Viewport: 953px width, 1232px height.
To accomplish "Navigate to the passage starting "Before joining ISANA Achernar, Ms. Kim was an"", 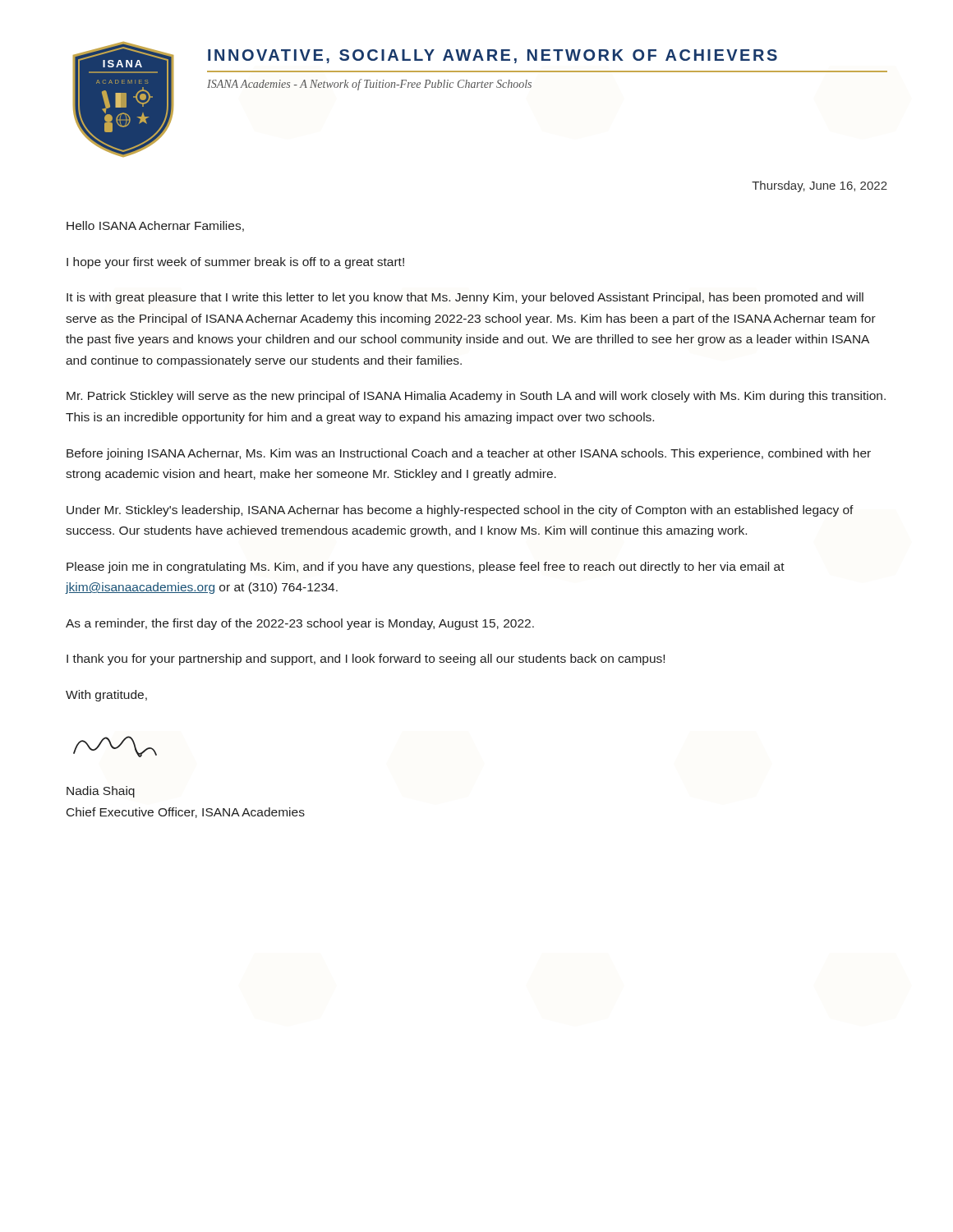I will pos(476,463).
